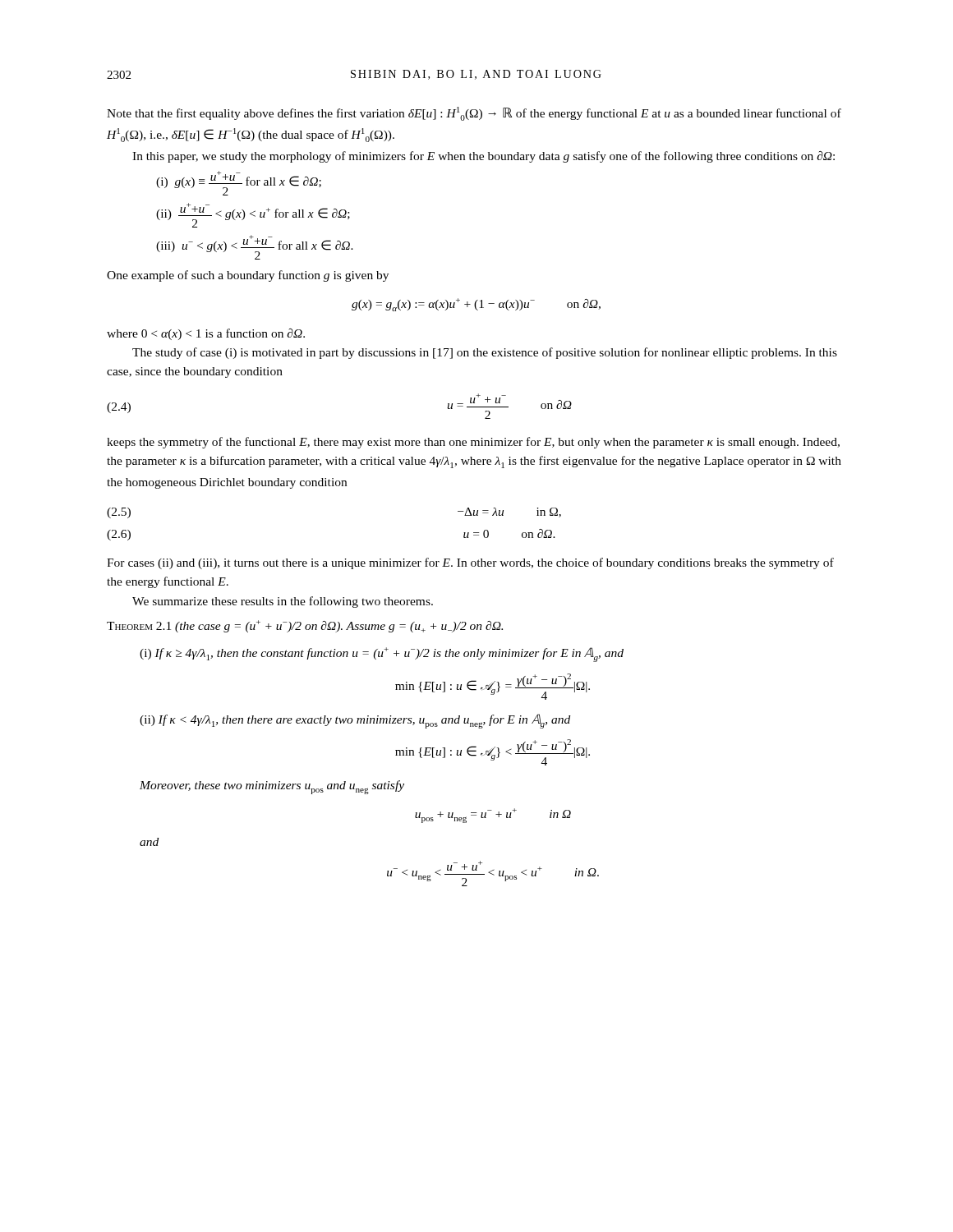The height and width of the screenshot is (1232, 953).
Task: Select the text block that reads "One example of such"
Action: (248, 276)
